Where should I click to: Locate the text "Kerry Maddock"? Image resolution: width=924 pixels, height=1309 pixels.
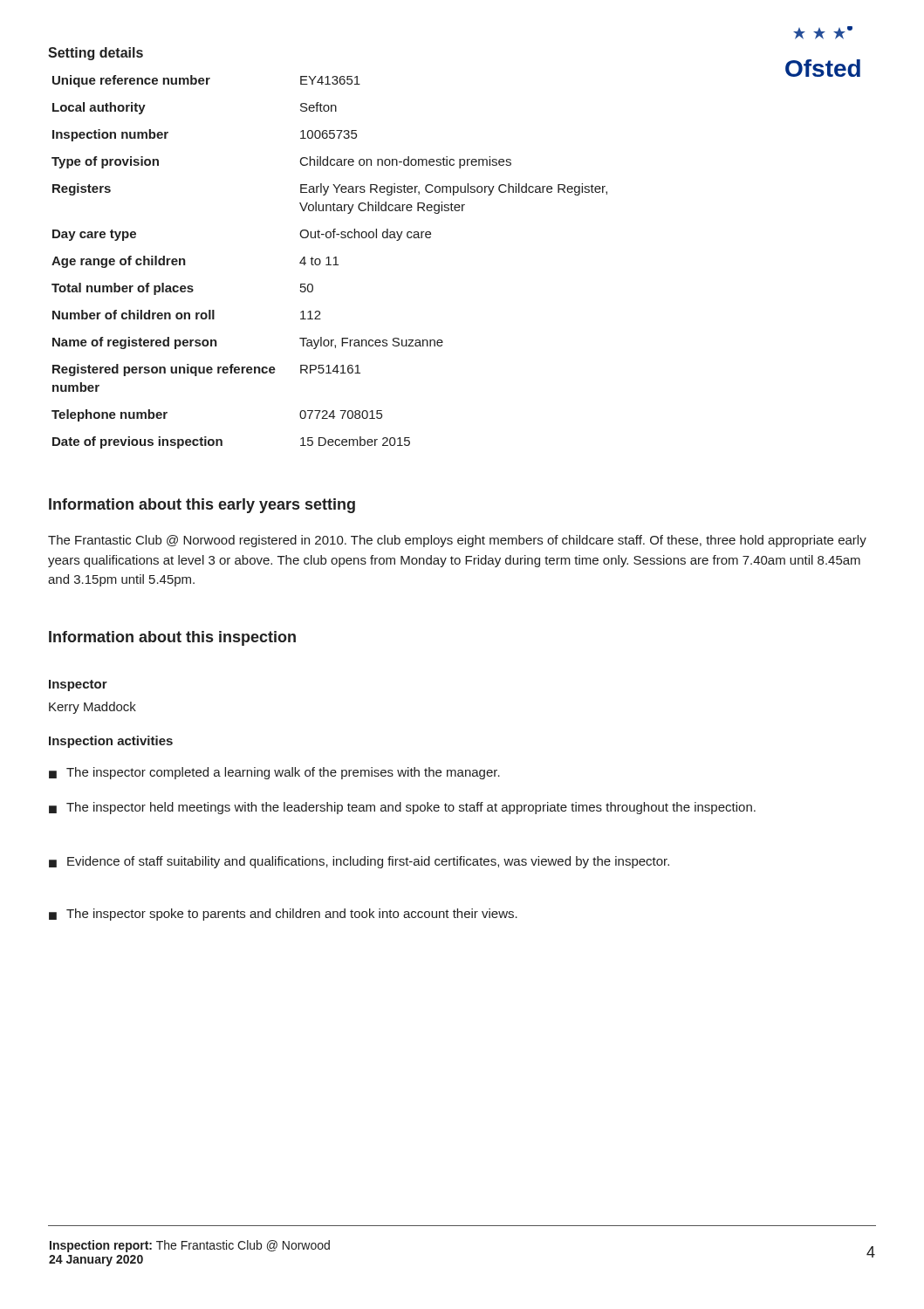coord(92,706)
